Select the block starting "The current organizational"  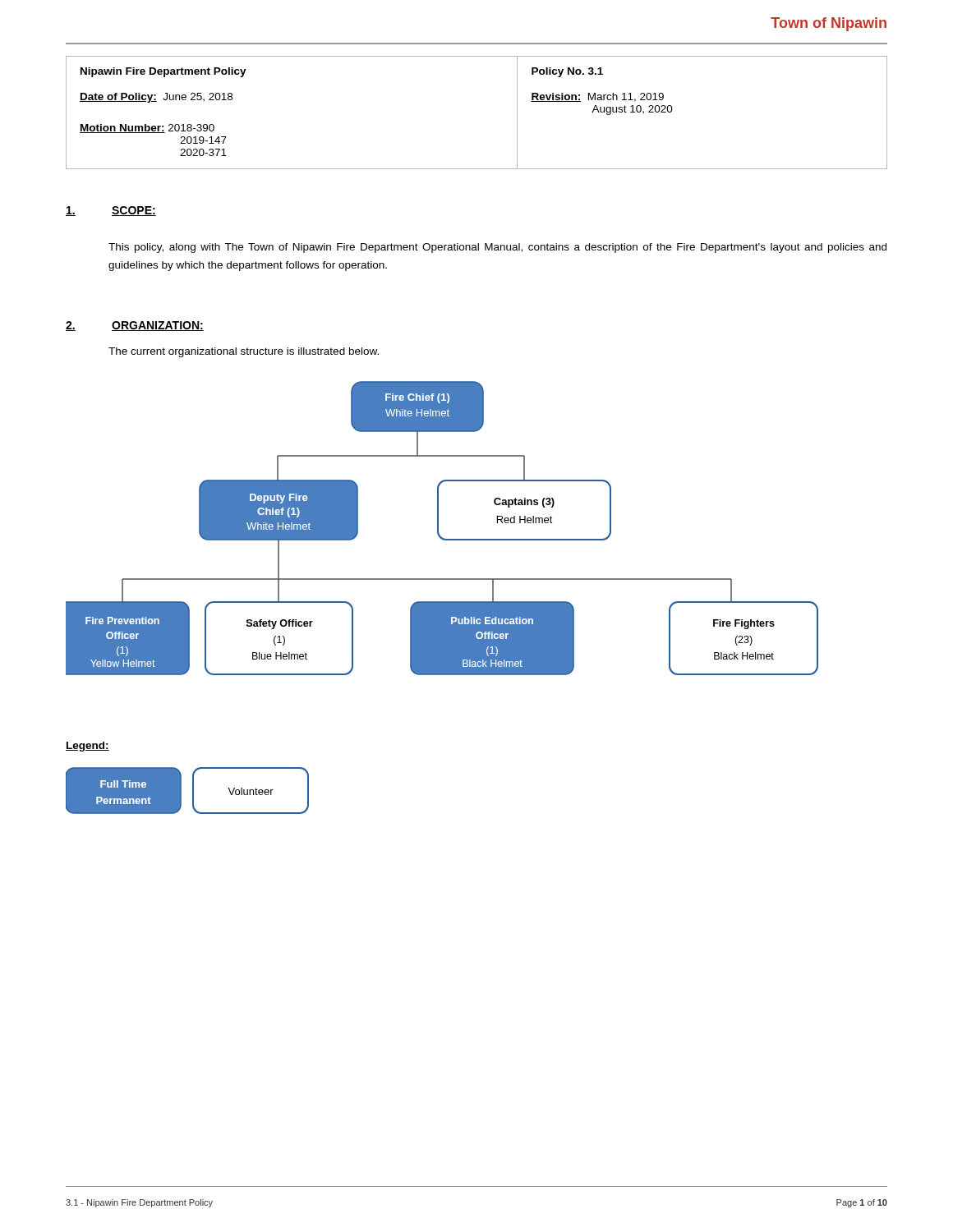[x=244, y=351]
